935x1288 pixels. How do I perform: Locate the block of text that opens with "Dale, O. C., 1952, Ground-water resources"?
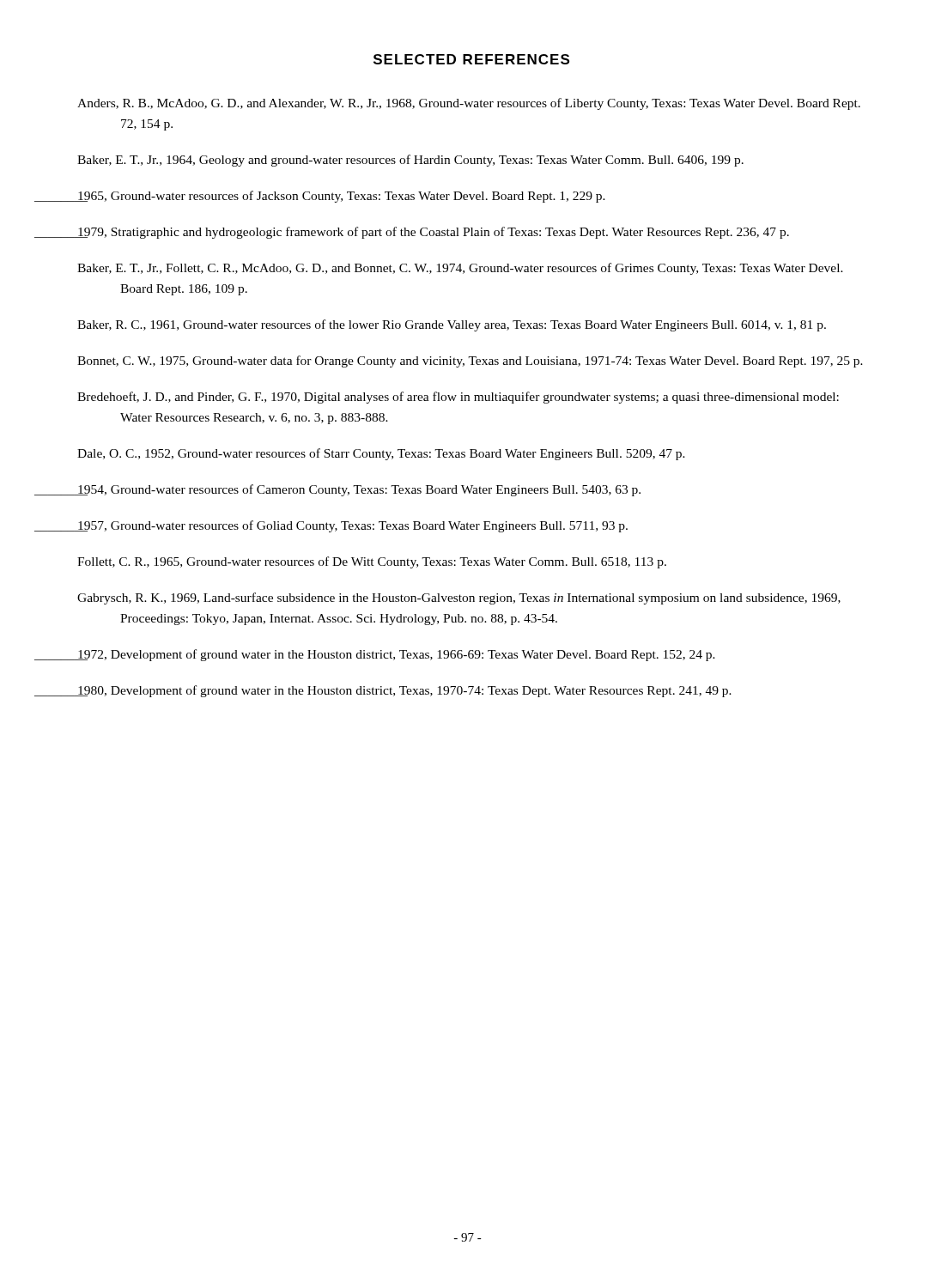point(381,453)
